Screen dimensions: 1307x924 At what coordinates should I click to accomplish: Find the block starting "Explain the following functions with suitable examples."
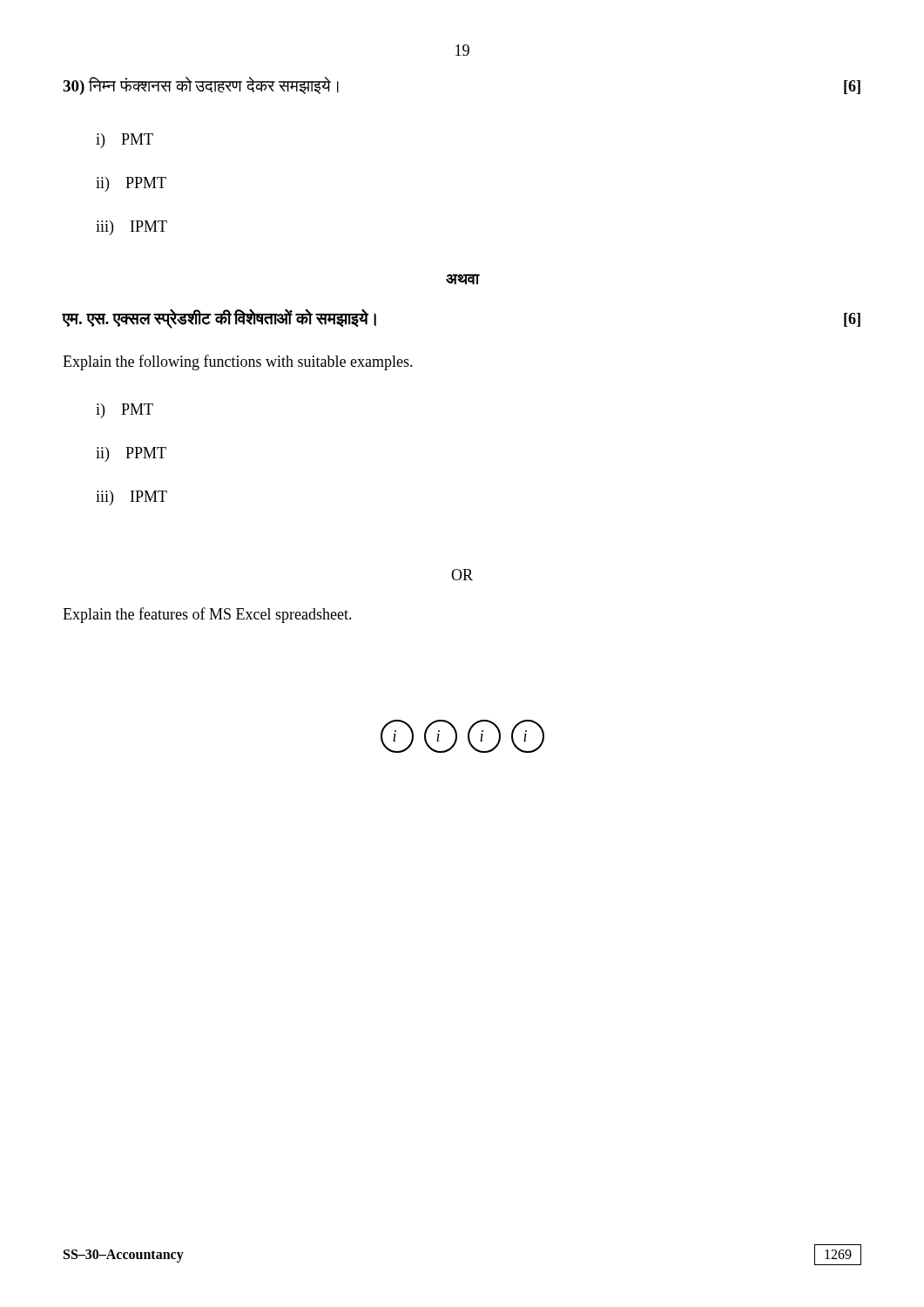click(x=238, y=362)
